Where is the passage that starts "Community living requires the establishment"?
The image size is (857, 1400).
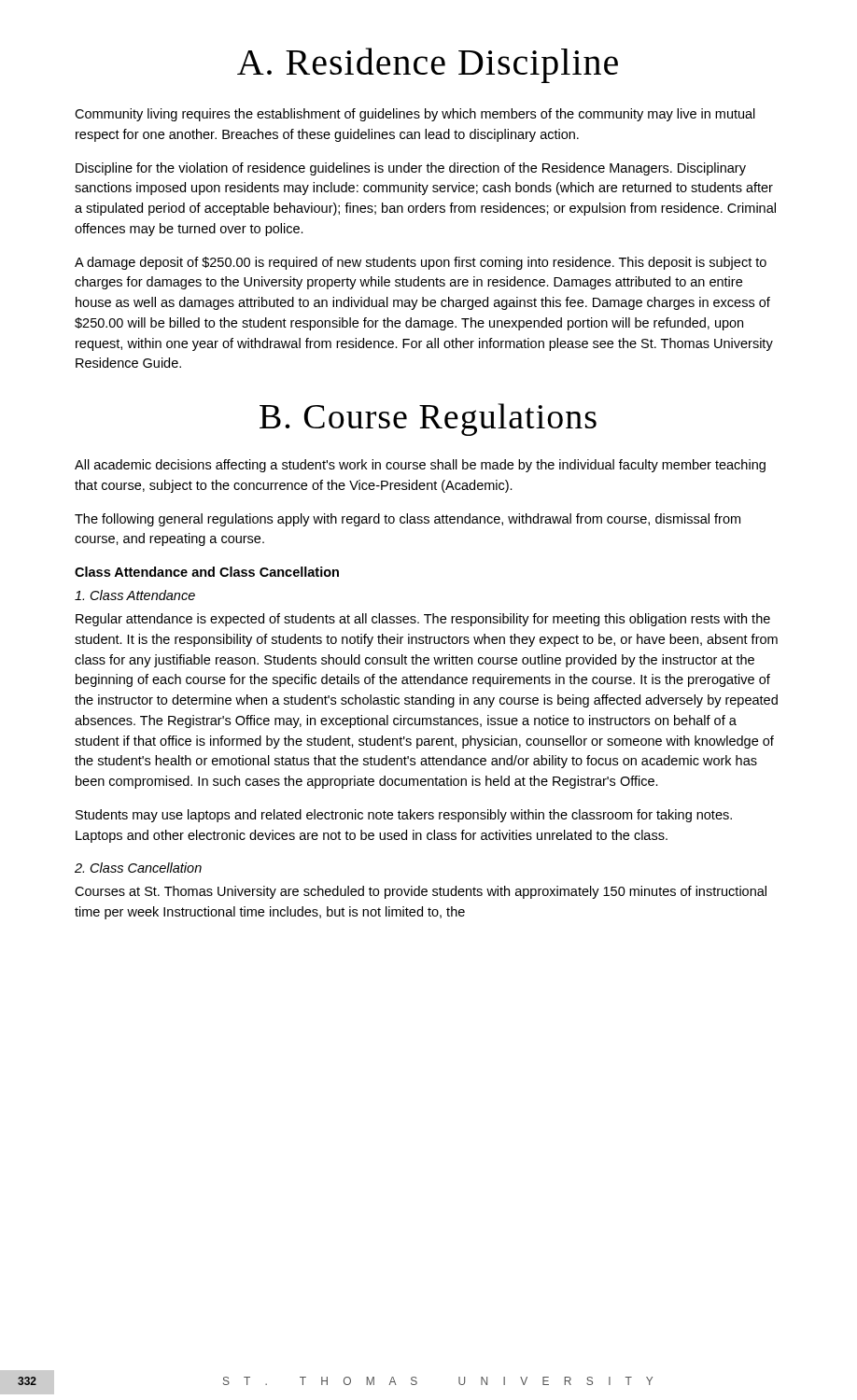[415, 124]
